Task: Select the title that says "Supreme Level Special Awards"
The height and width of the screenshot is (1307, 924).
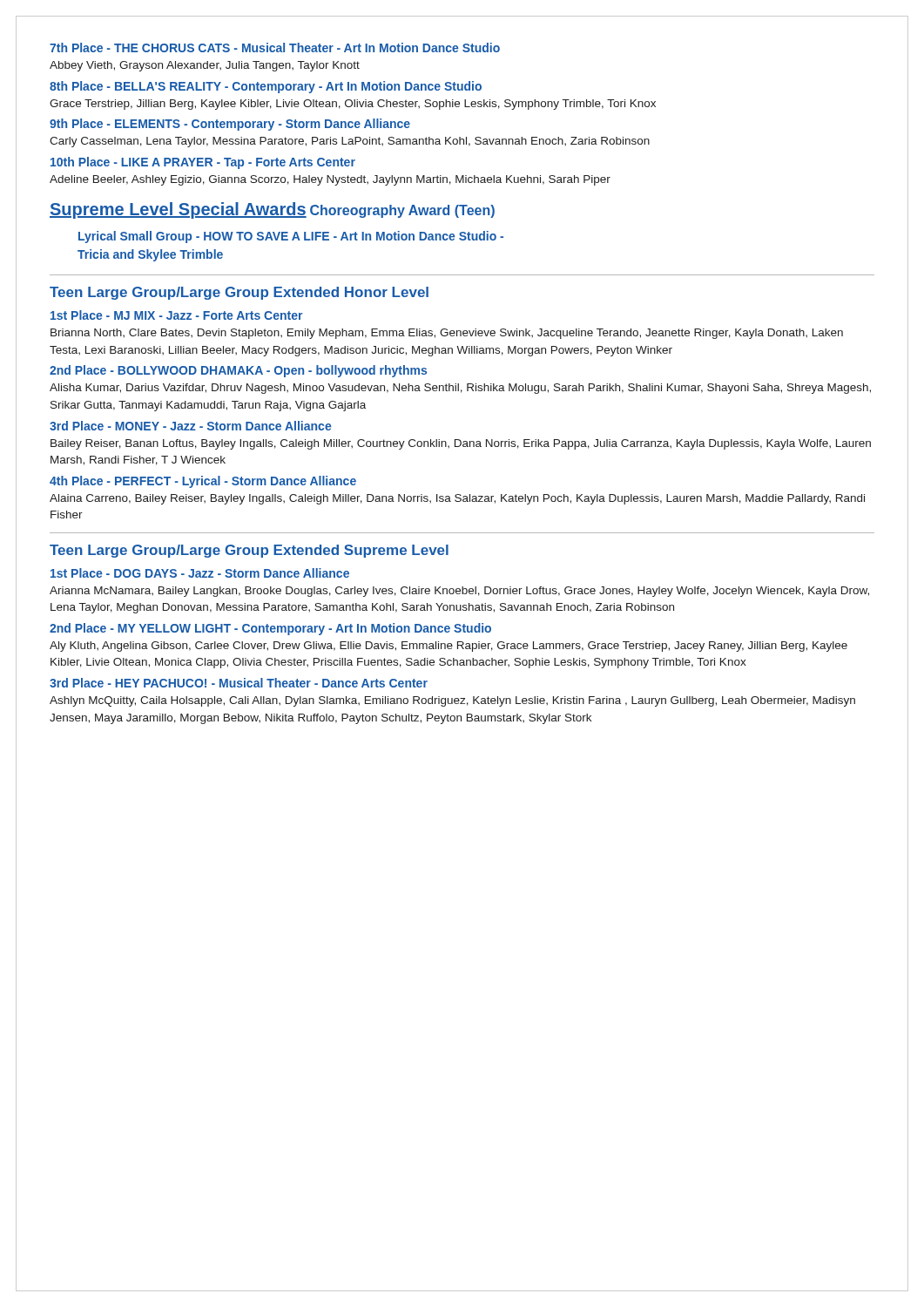Action: point(178,209)
